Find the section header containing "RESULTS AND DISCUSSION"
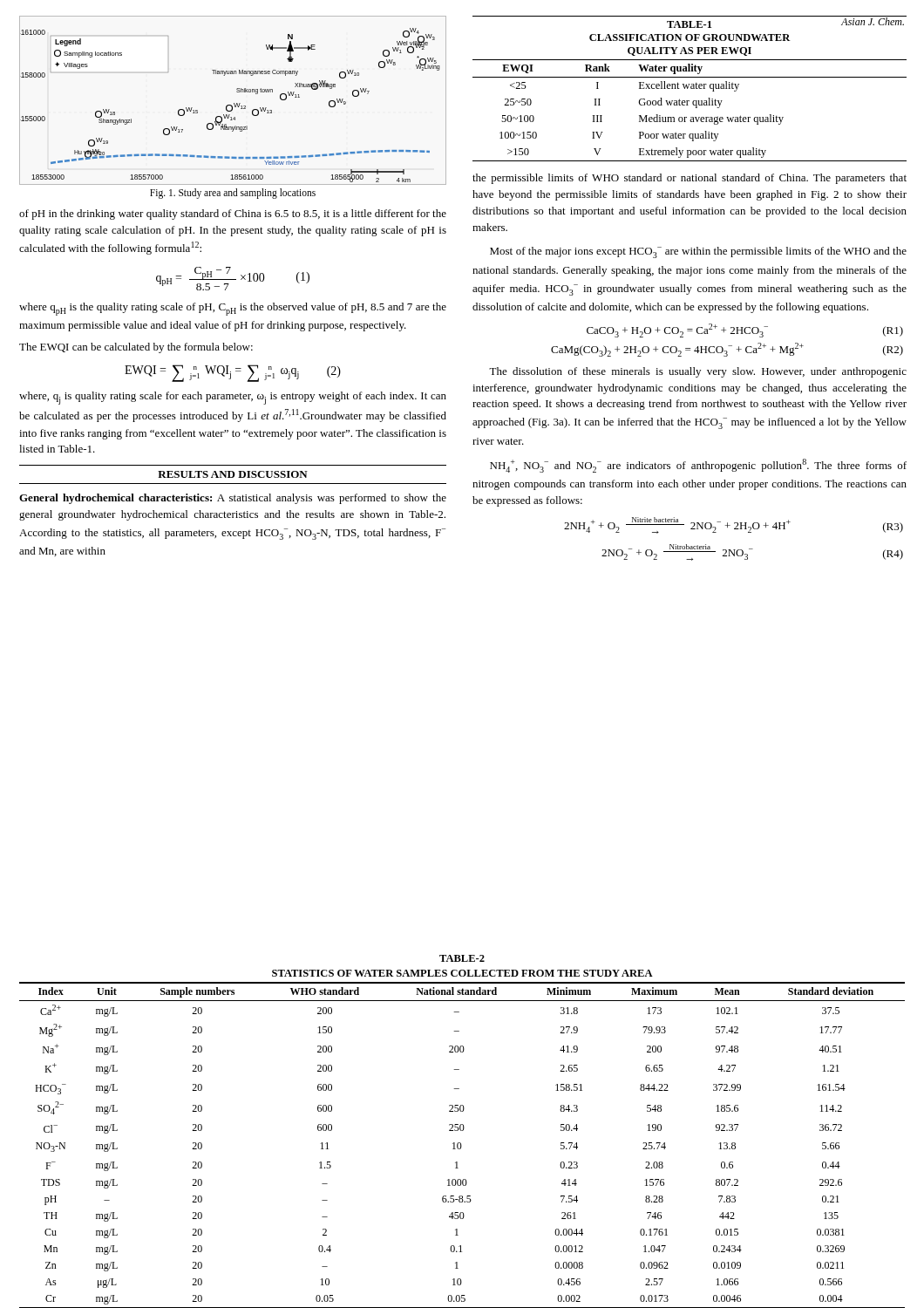924x1308 pixels. tap(233, 474)
